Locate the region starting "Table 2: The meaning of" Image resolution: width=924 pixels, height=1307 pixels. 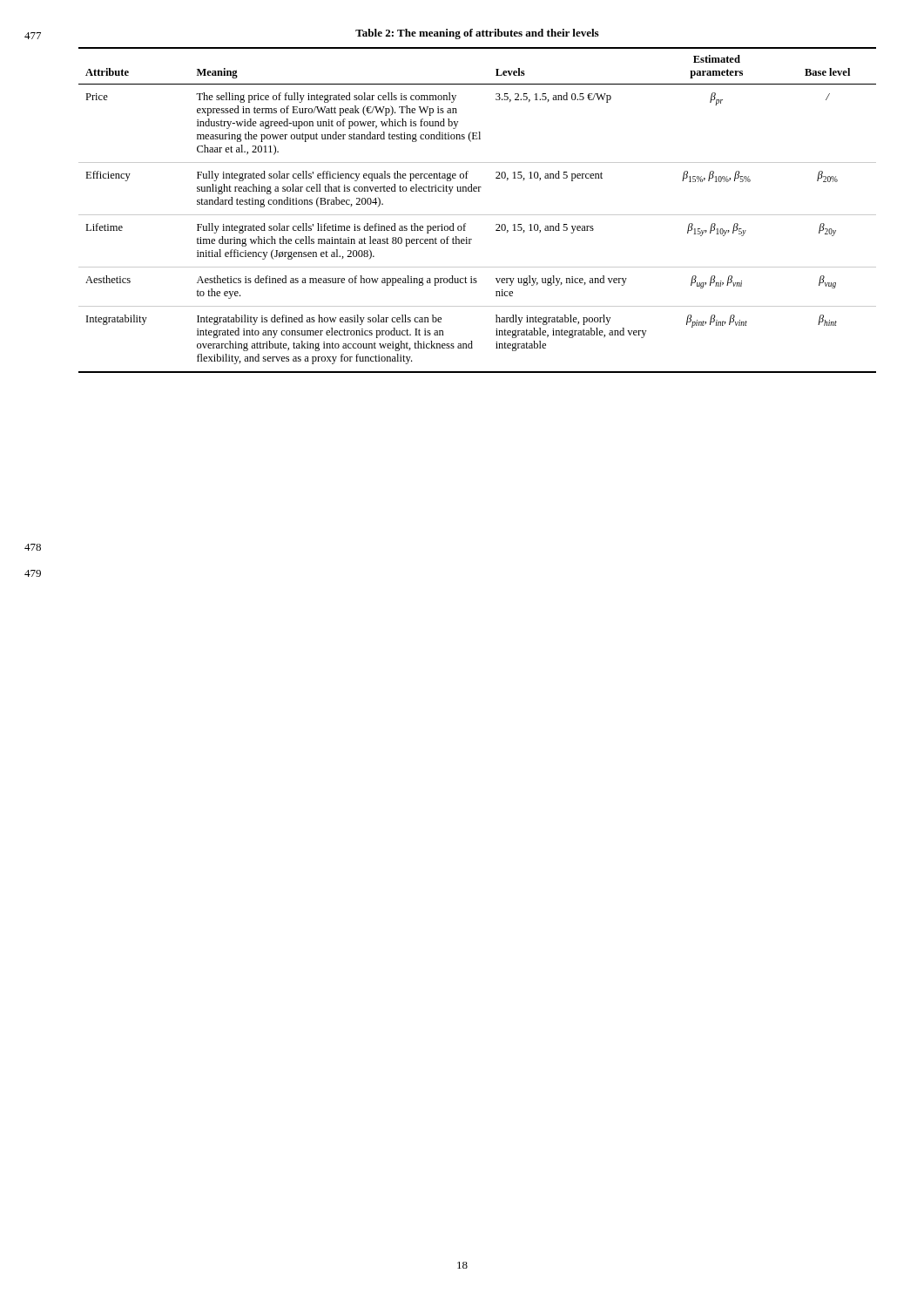[477, 33]
